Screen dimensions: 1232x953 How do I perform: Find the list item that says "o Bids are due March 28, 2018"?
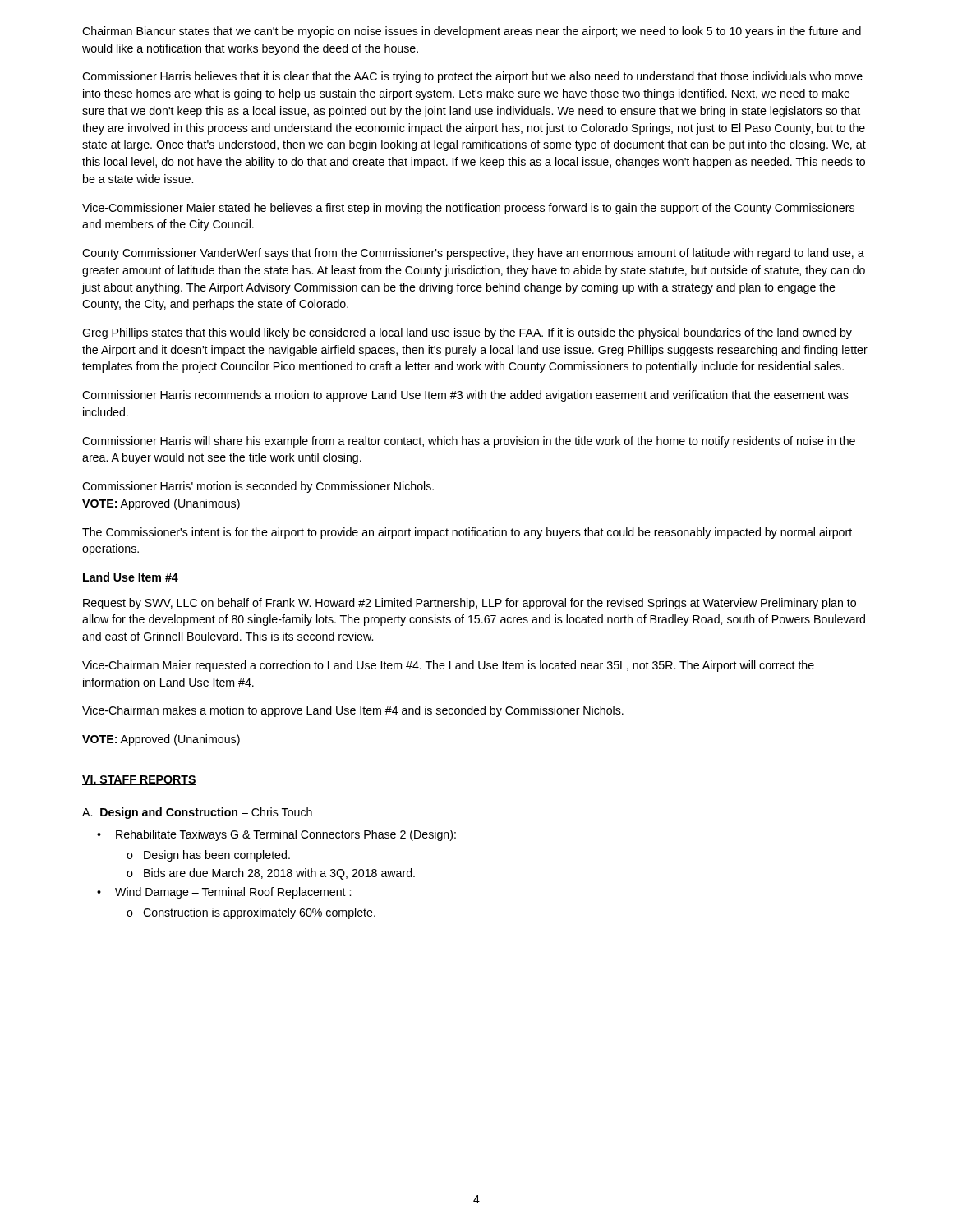[271, 874]
